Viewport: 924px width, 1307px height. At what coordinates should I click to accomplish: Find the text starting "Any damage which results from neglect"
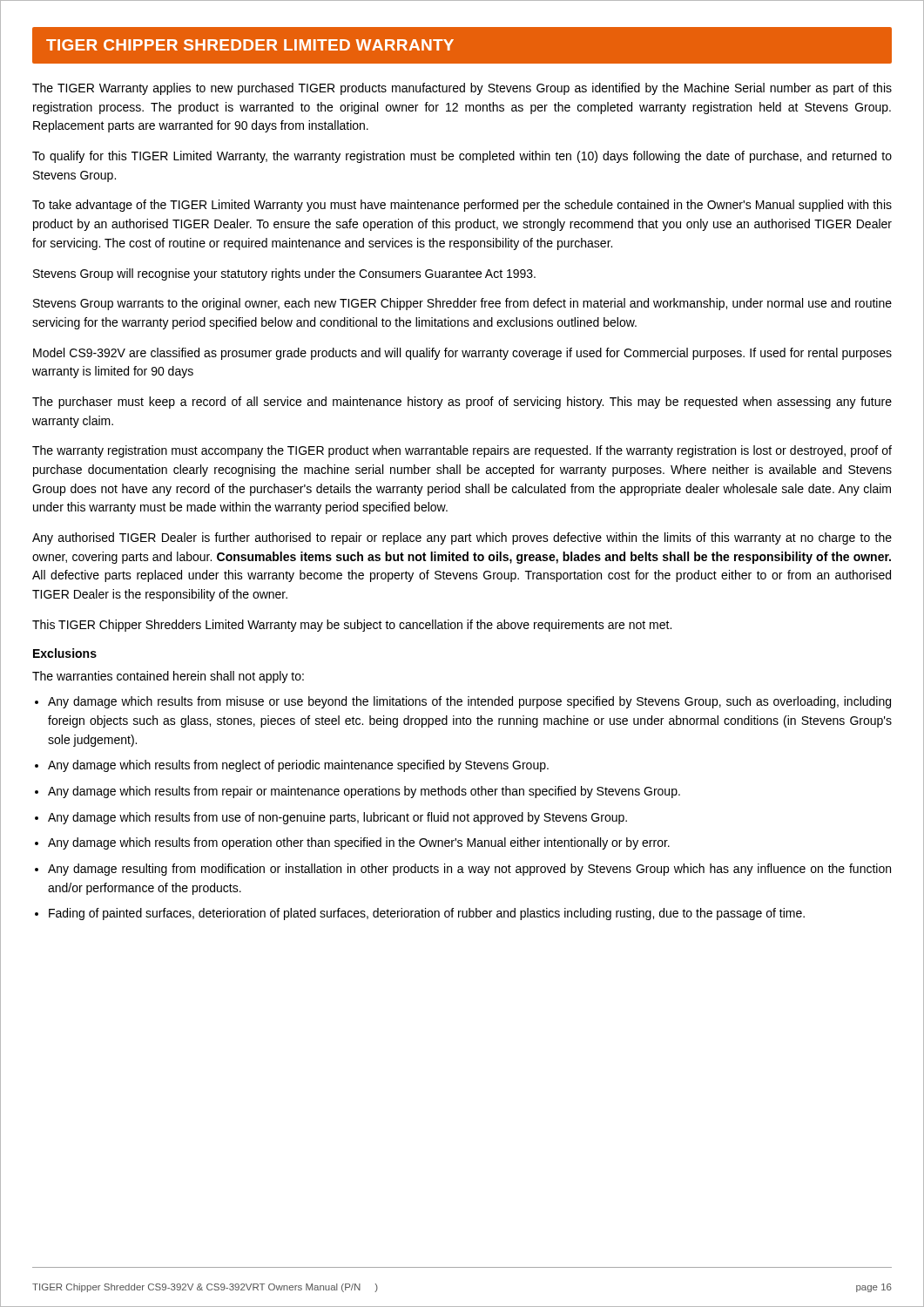299,765
